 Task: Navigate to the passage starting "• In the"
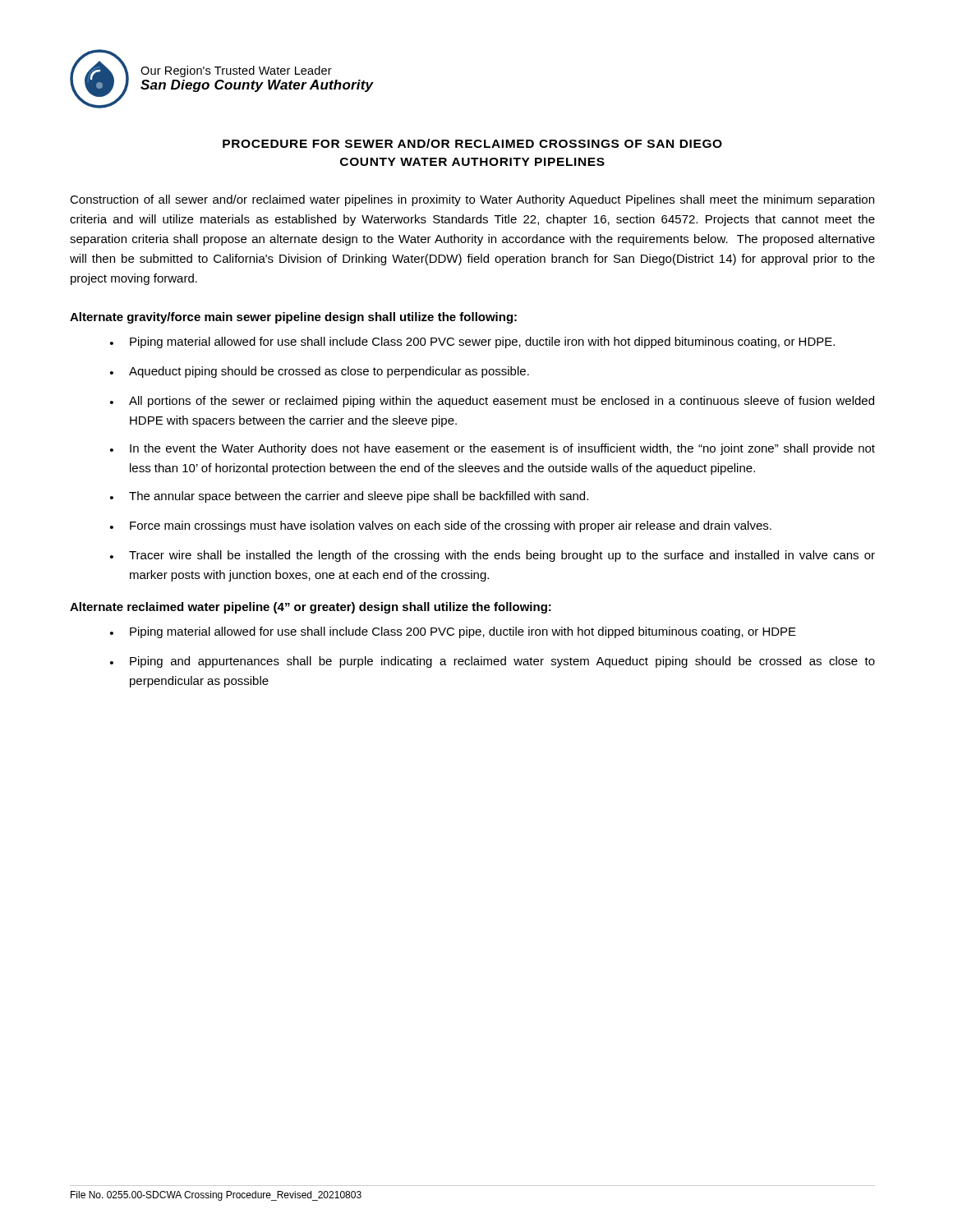coord(489,458)
